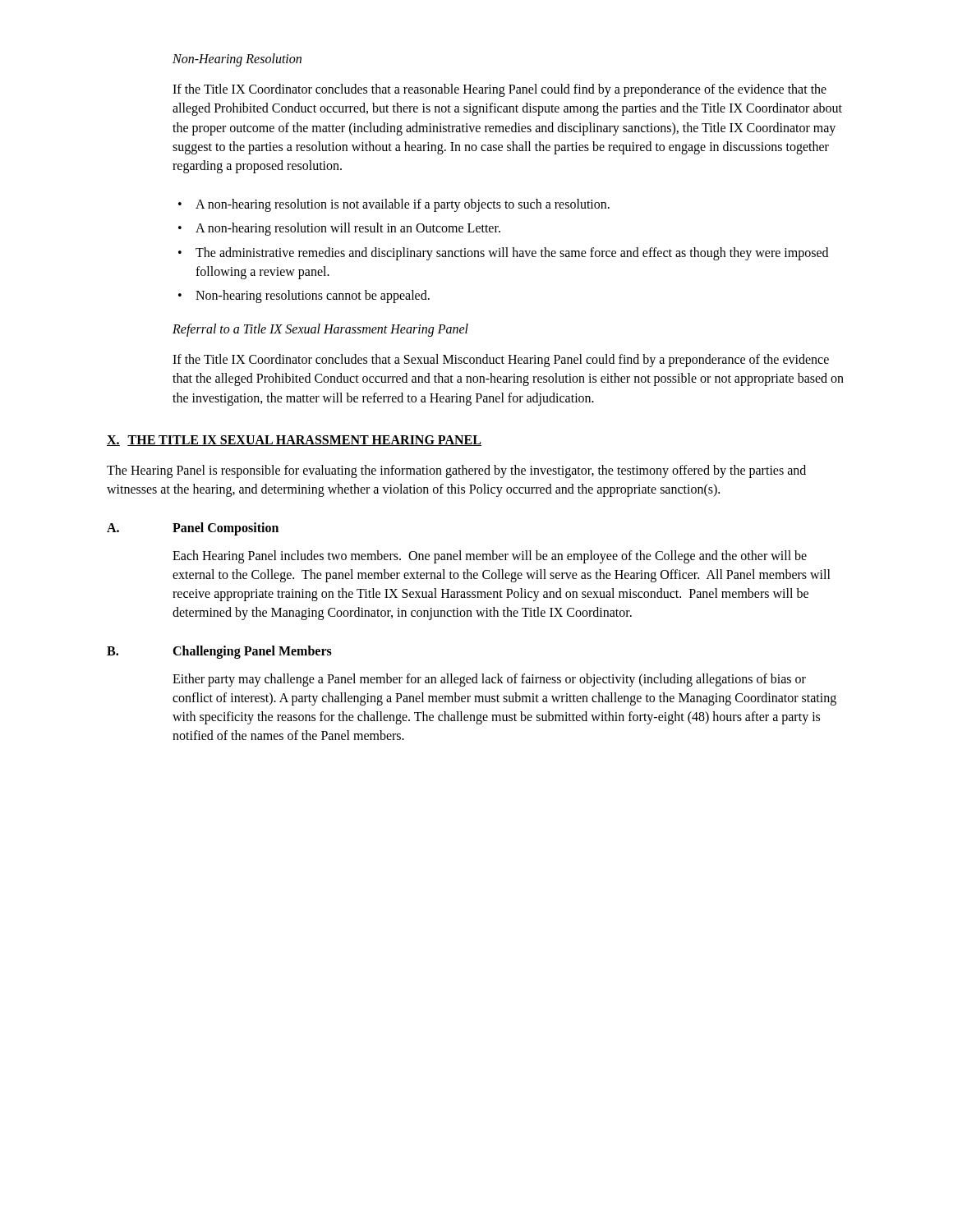
Task: Find the text block starting "A non-hearing resolution is not available"
Action: pyautogui.click(x=403, y=204)
